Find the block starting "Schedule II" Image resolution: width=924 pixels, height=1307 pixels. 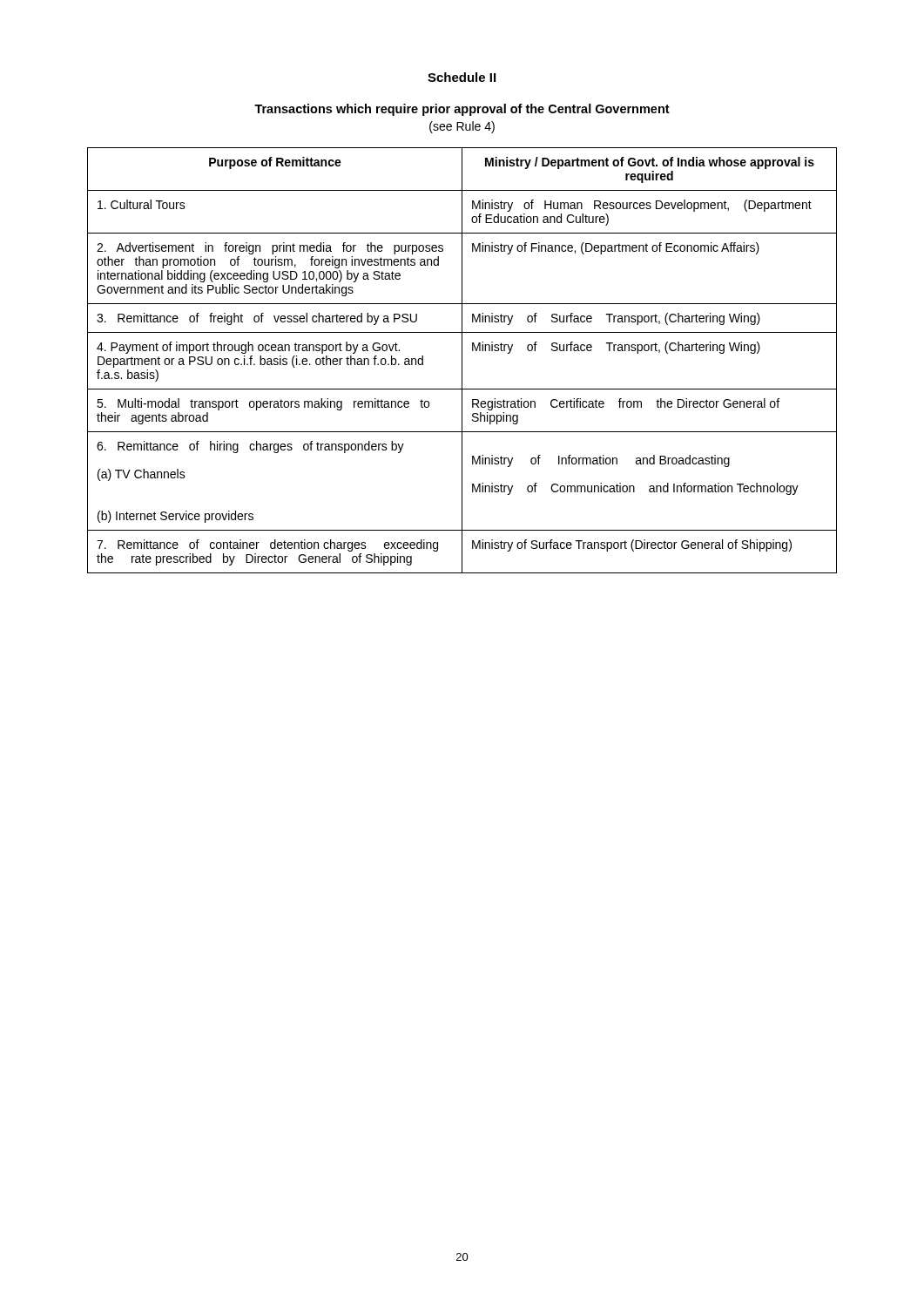click(462, 77)
